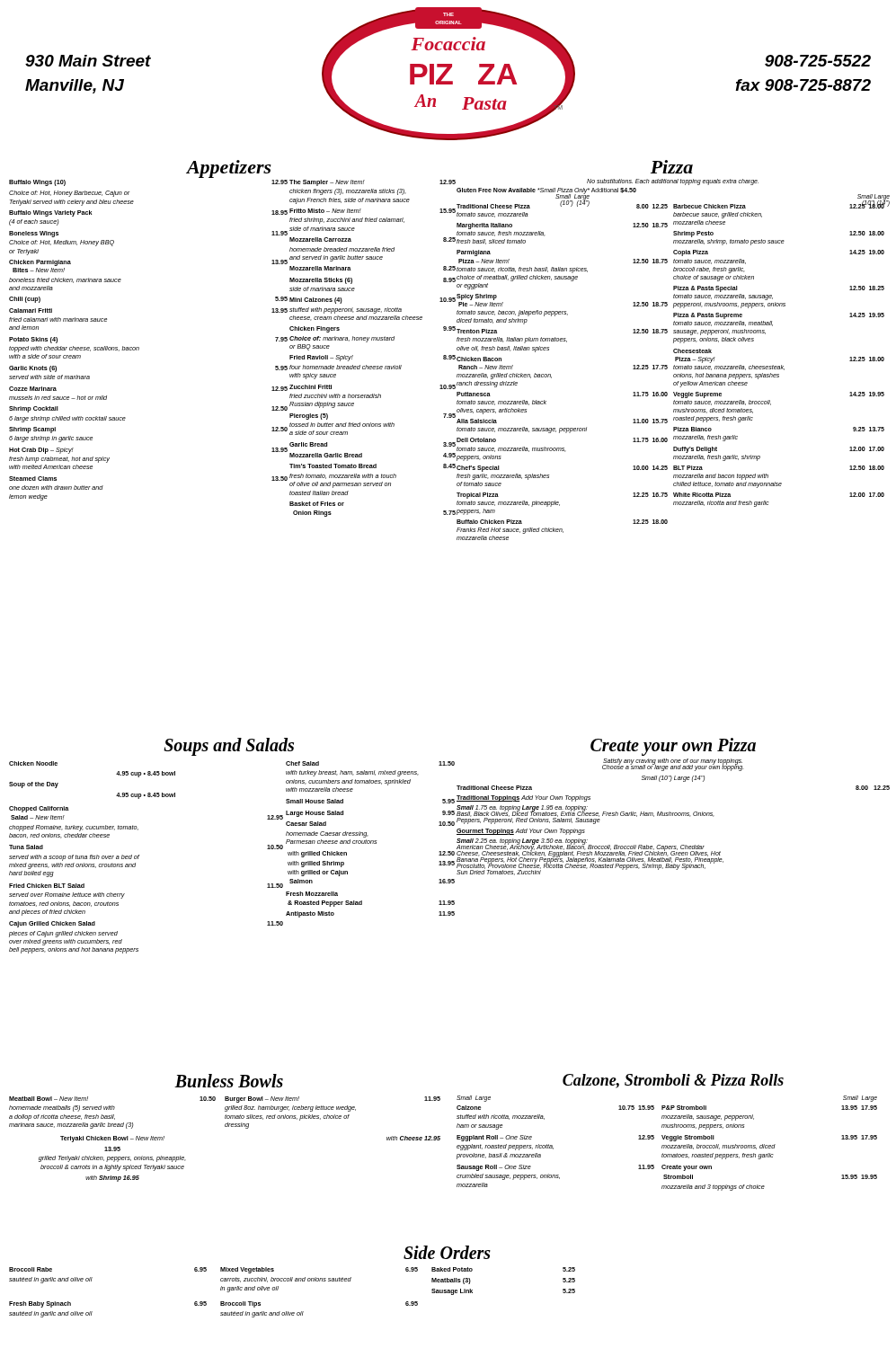Image resolution: width=896 pixels, height=1348 pixels.
Task: Select the table that reads "Small Large Calzone10.75 15.95 stuffed"
Action: [x=673, y=1143]
